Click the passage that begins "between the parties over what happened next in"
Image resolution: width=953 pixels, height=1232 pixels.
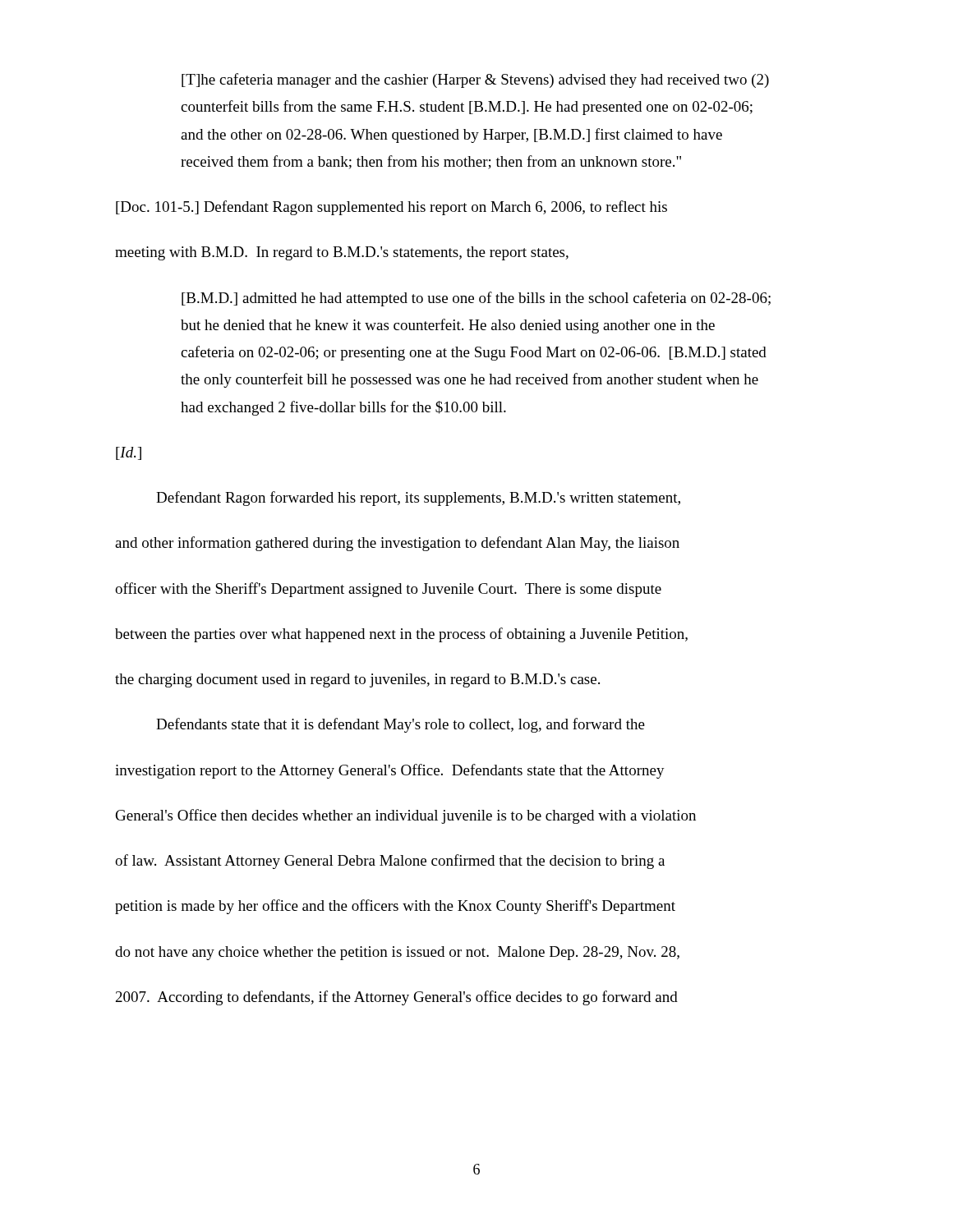[402, 633]
